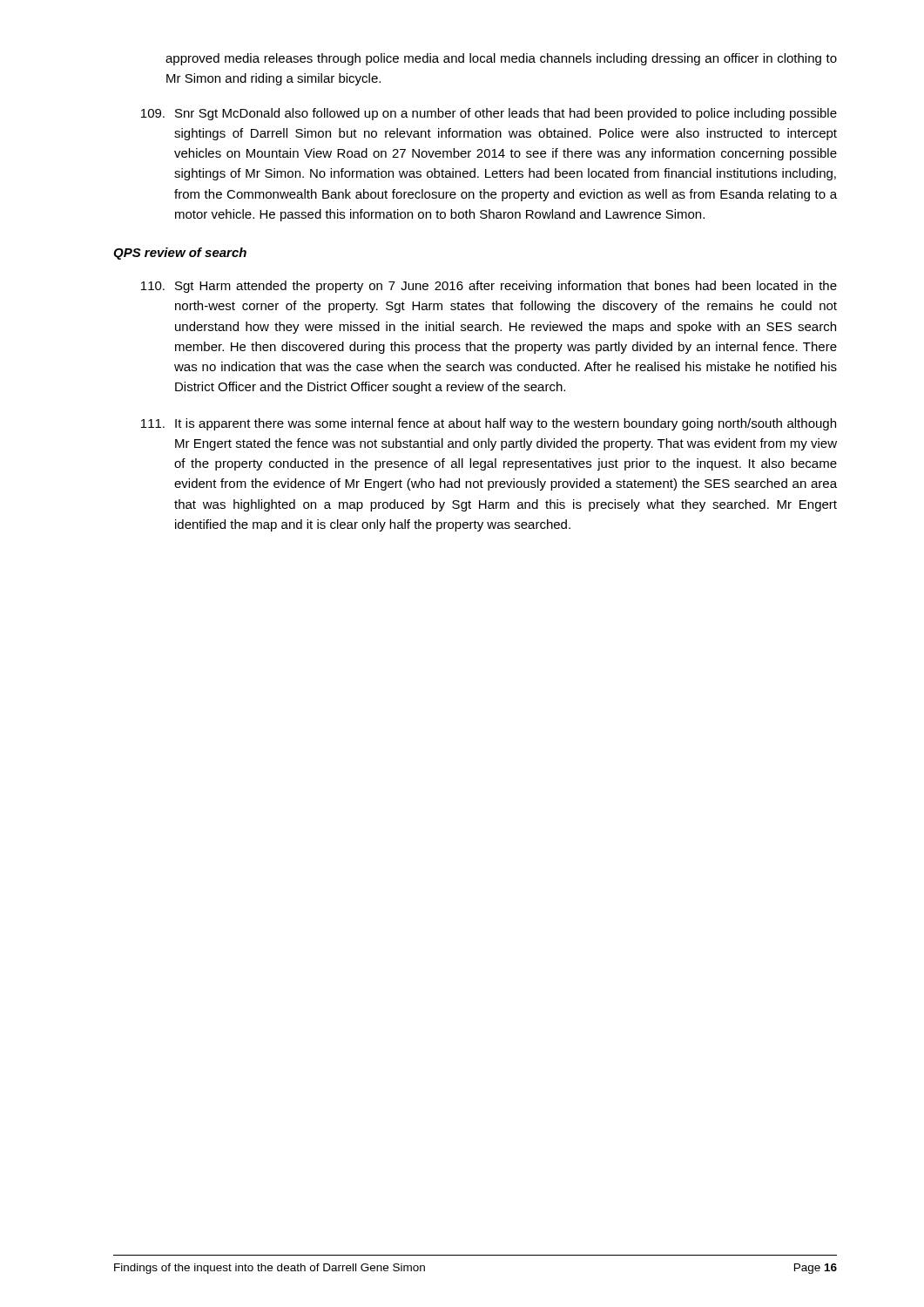Navigate to the region starting "110. Sgt Harm attended the"
Screen dimensions: 1307x924
point(475,336)
